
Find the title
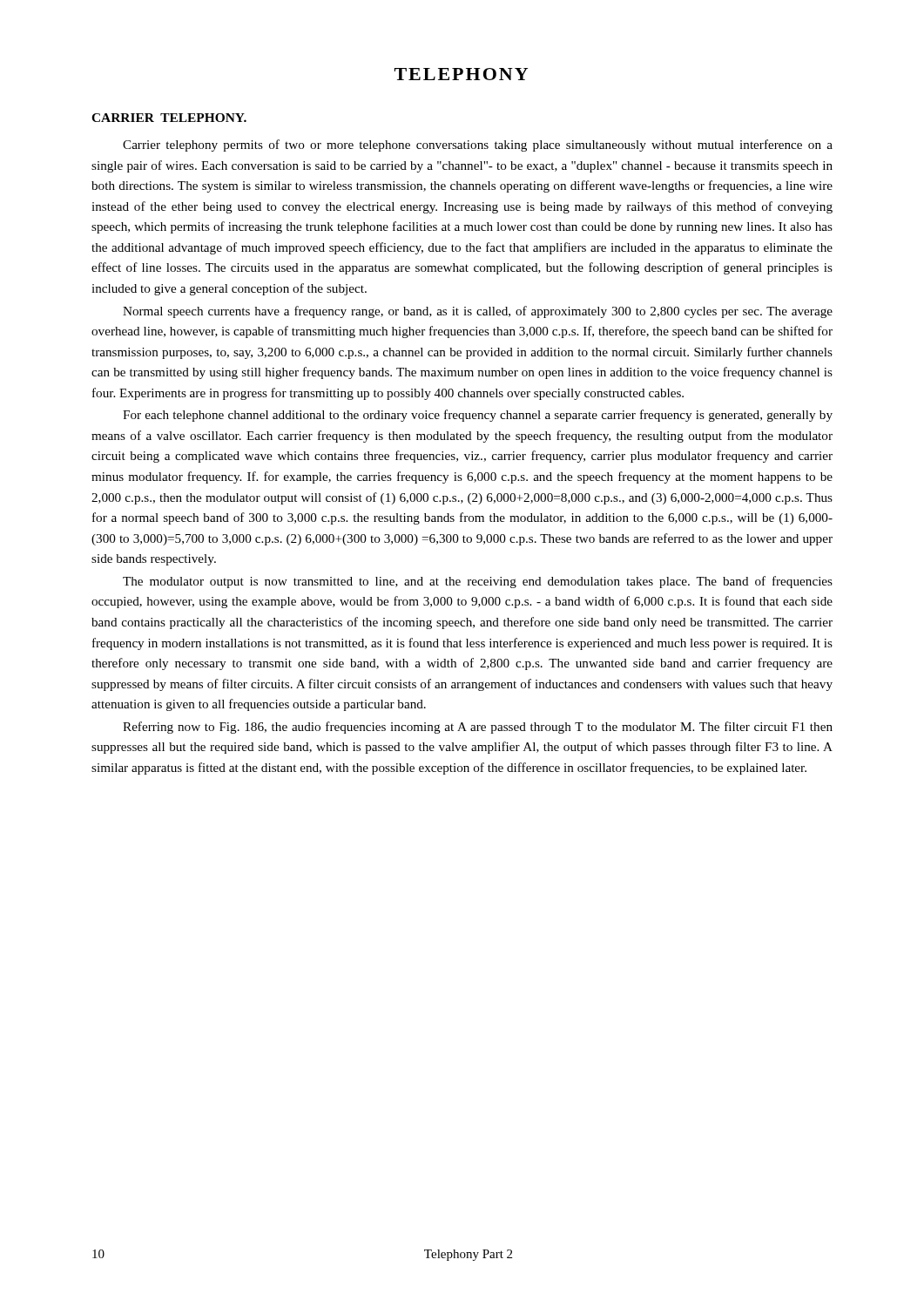pyautogui.click(x=462, y=74)
